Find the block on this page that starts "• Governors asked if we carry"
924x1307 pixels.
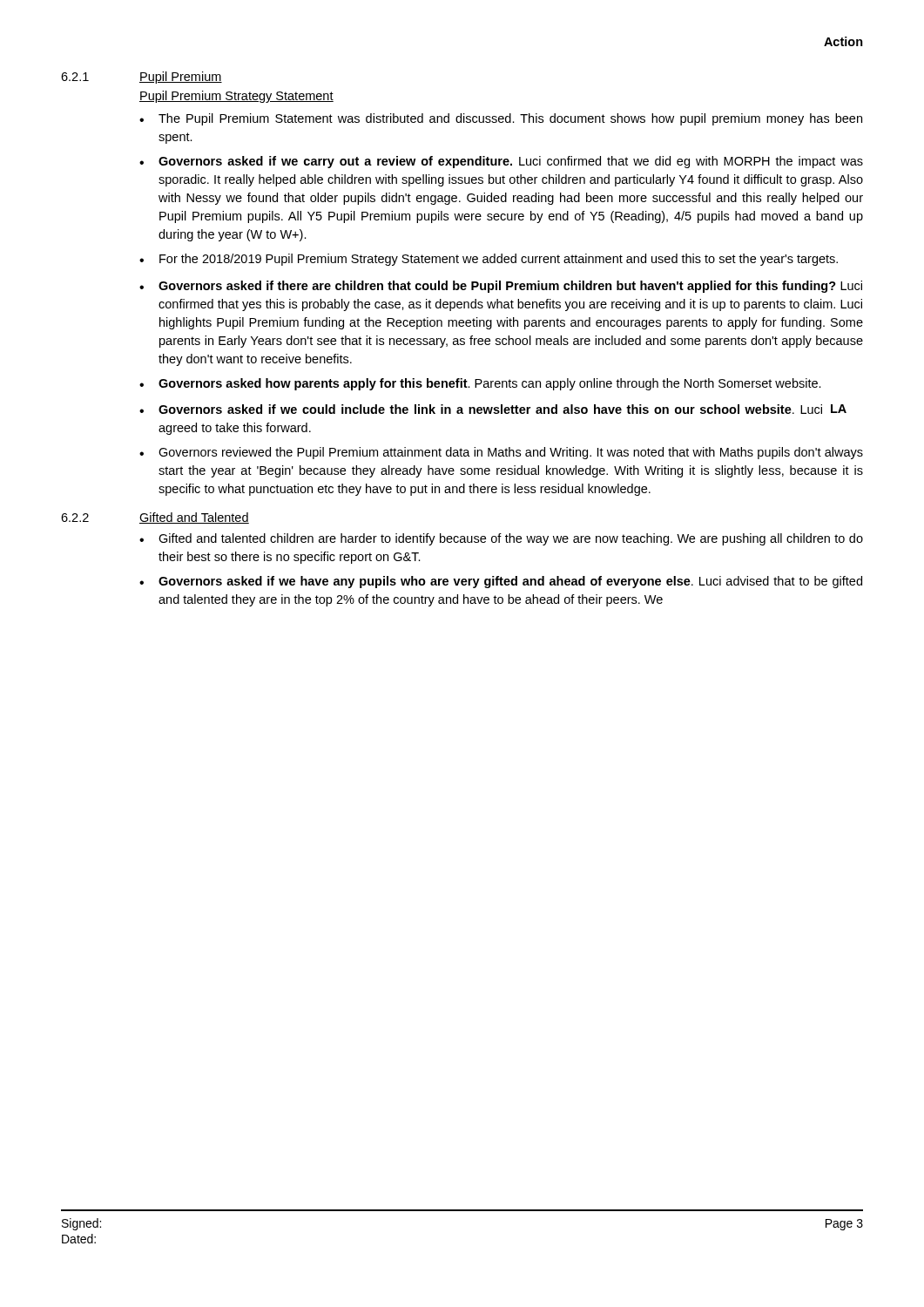501,198
